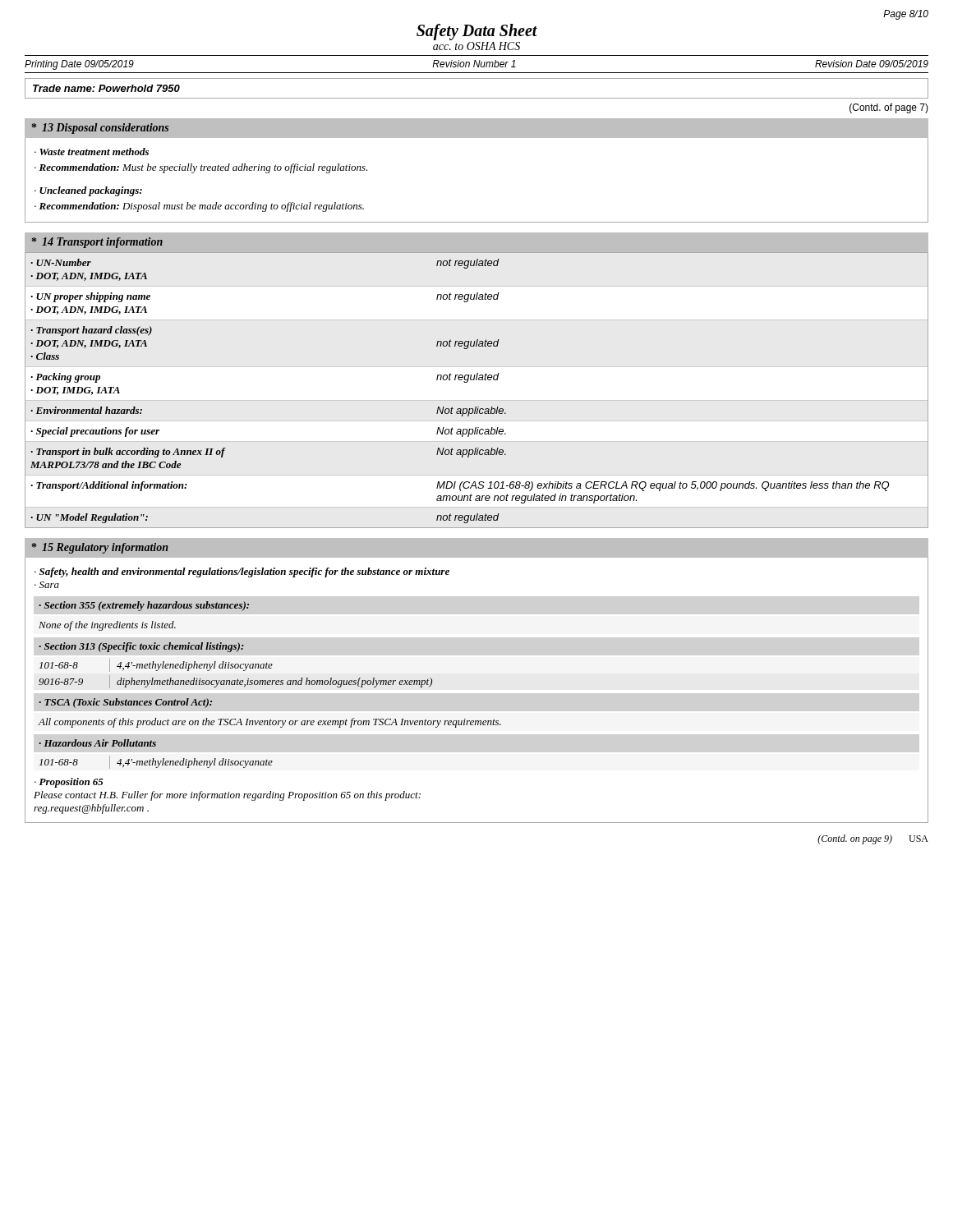Point to "· Waste treatment methods"
The height and width of the screenshot is (1232, 953).
click(x=91, y=152)
